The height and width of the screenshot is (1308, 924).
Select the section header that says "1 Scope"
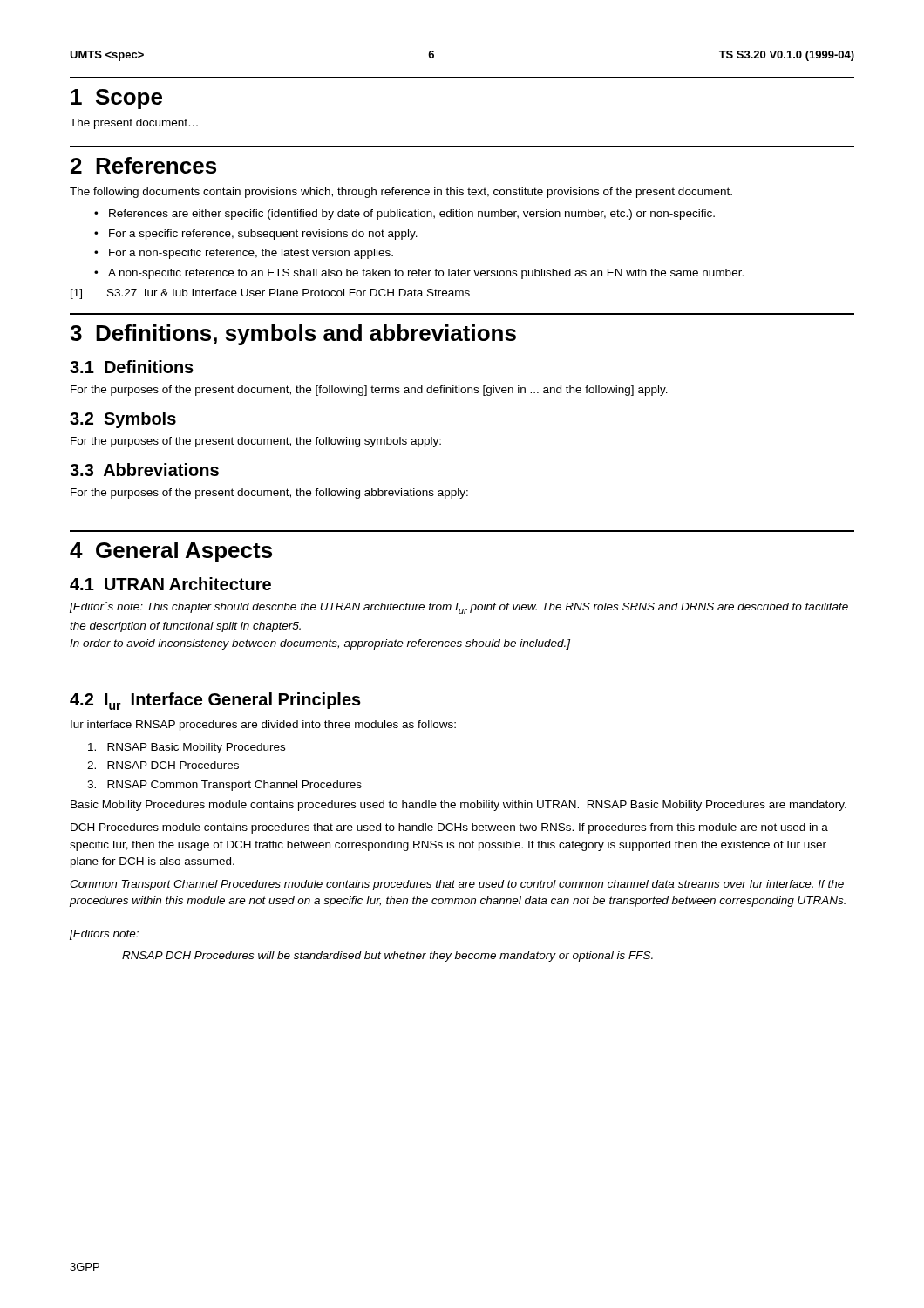click(x=116, y=99)
